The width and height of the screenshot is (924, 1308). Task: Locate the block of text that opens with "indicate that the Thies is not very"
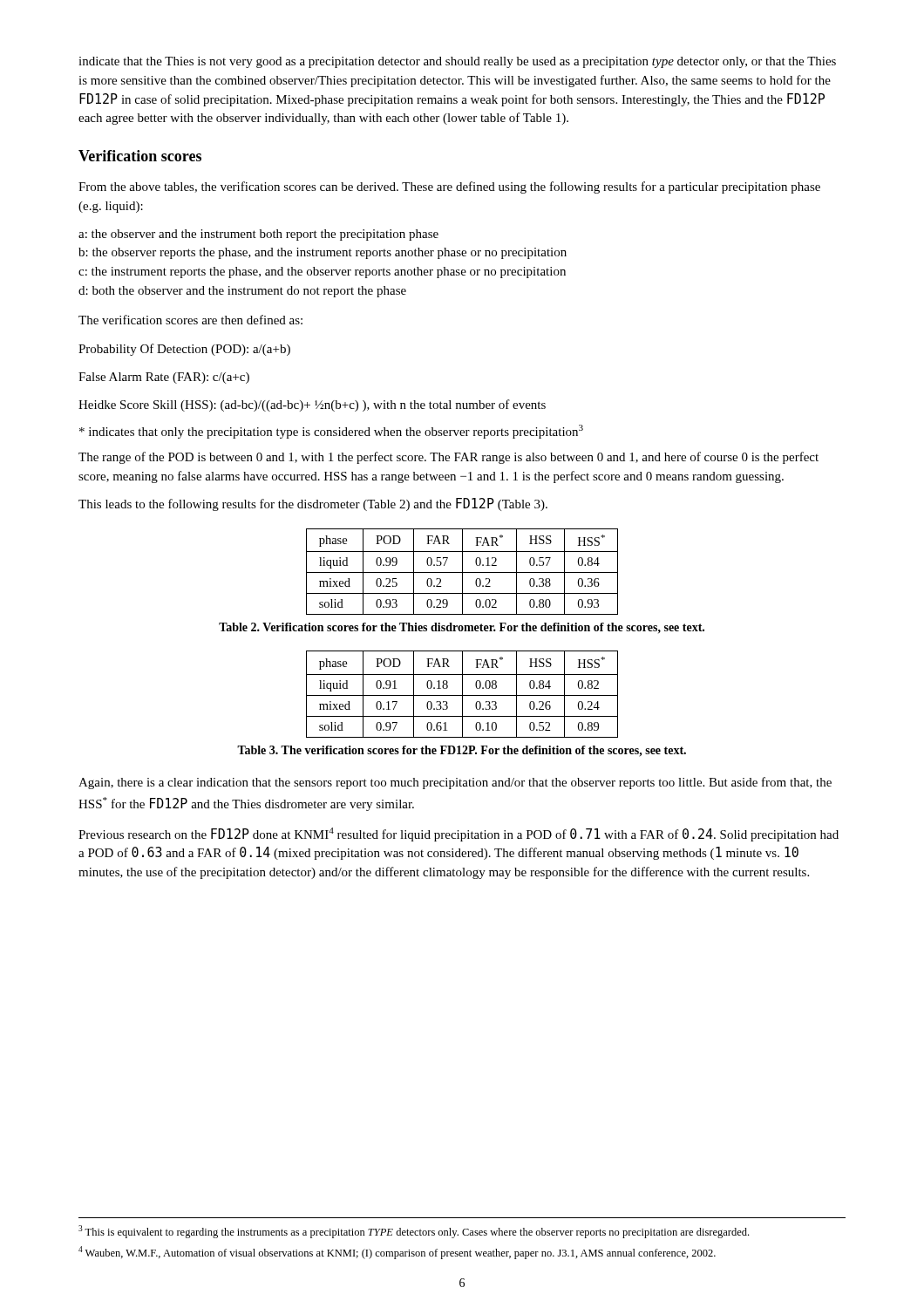pyautogui.click(x=462, y=90)
